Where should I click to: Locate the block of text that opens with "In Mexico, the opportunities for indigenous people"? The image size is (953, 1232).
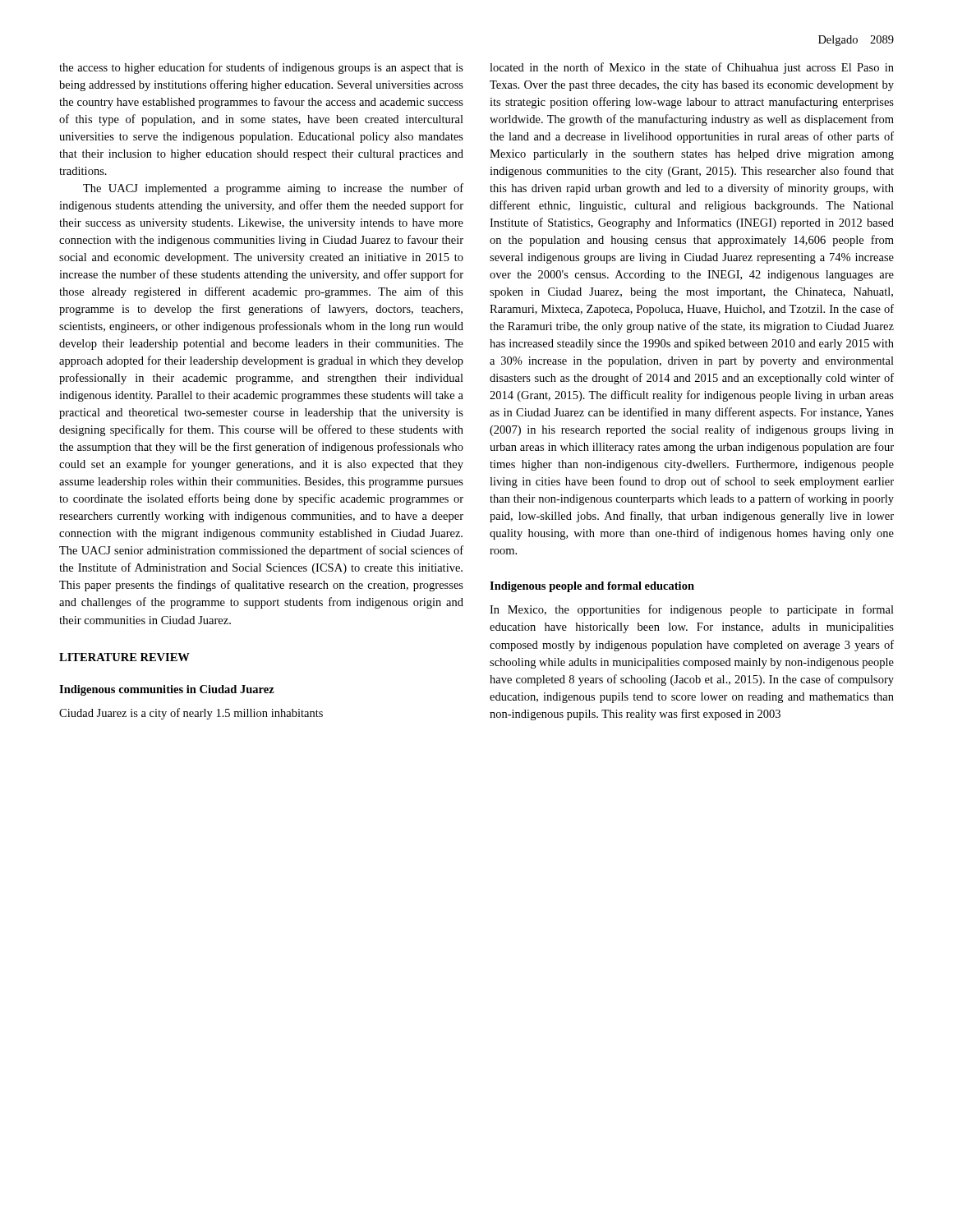[x=692, y=662]
